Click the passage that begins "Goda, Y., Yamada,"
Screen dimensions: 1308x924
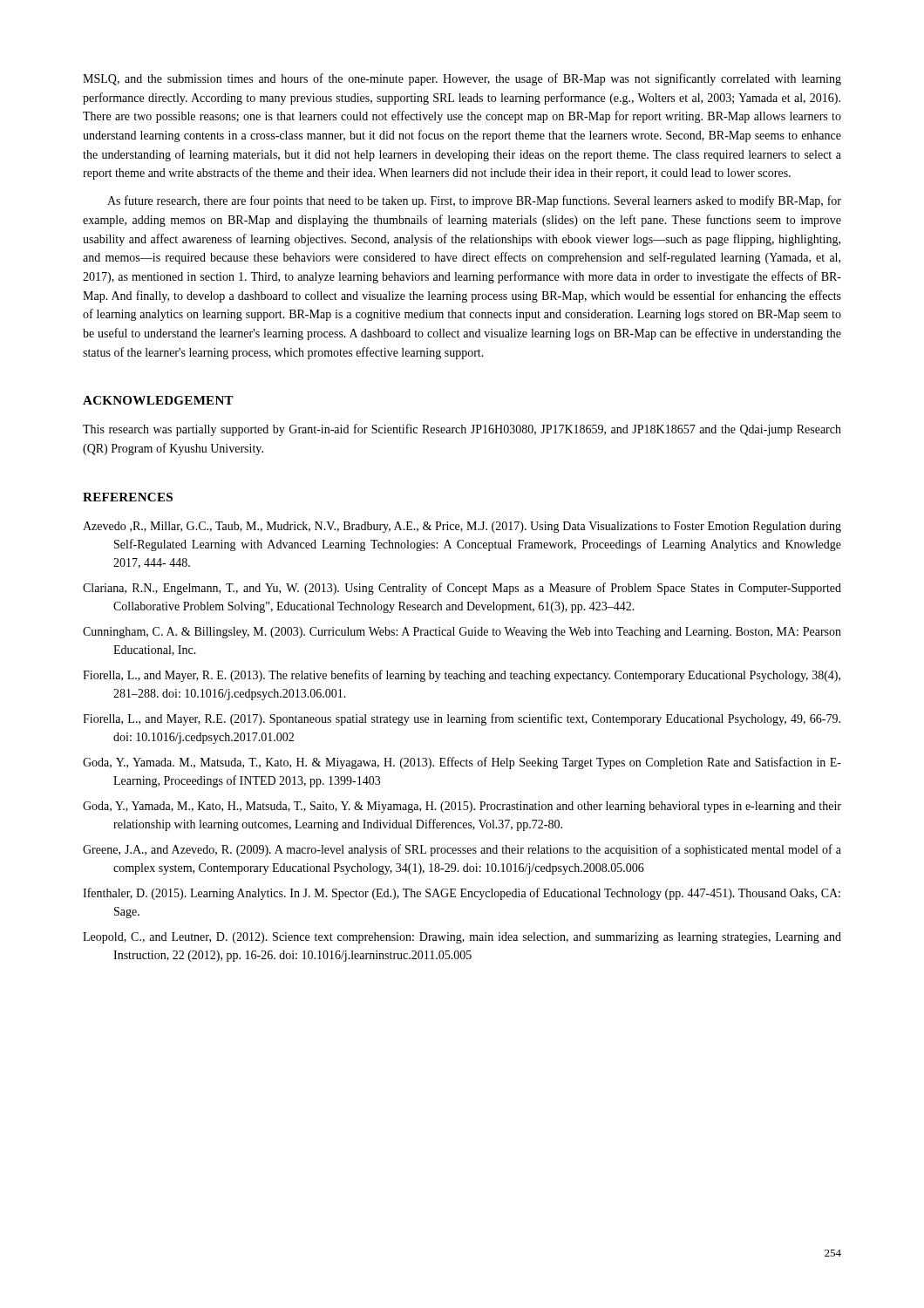tap(462, 815)
